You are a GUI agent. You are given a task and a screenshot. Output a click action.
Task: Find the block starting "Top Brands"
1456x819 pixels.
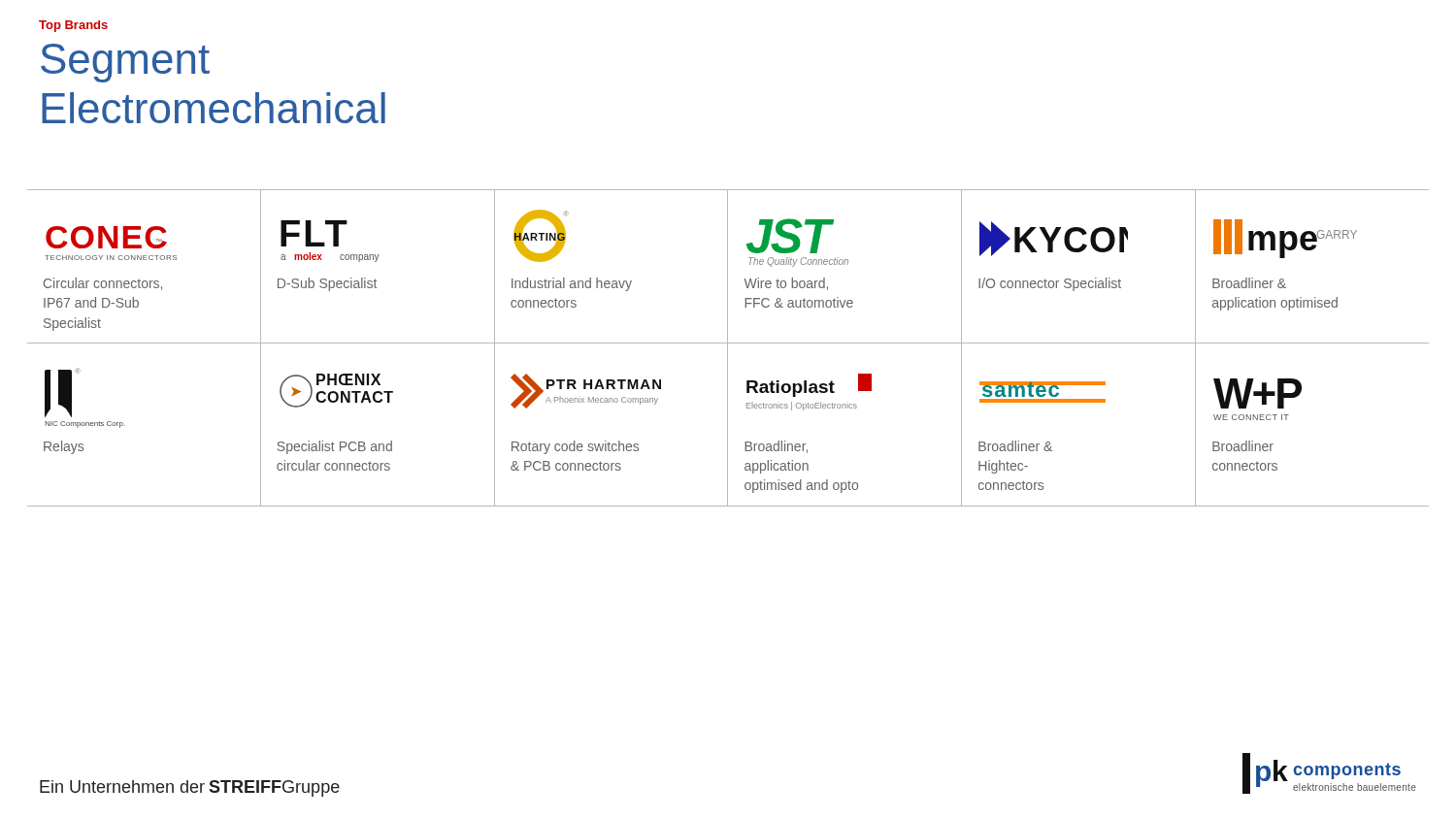coord(73,25)
